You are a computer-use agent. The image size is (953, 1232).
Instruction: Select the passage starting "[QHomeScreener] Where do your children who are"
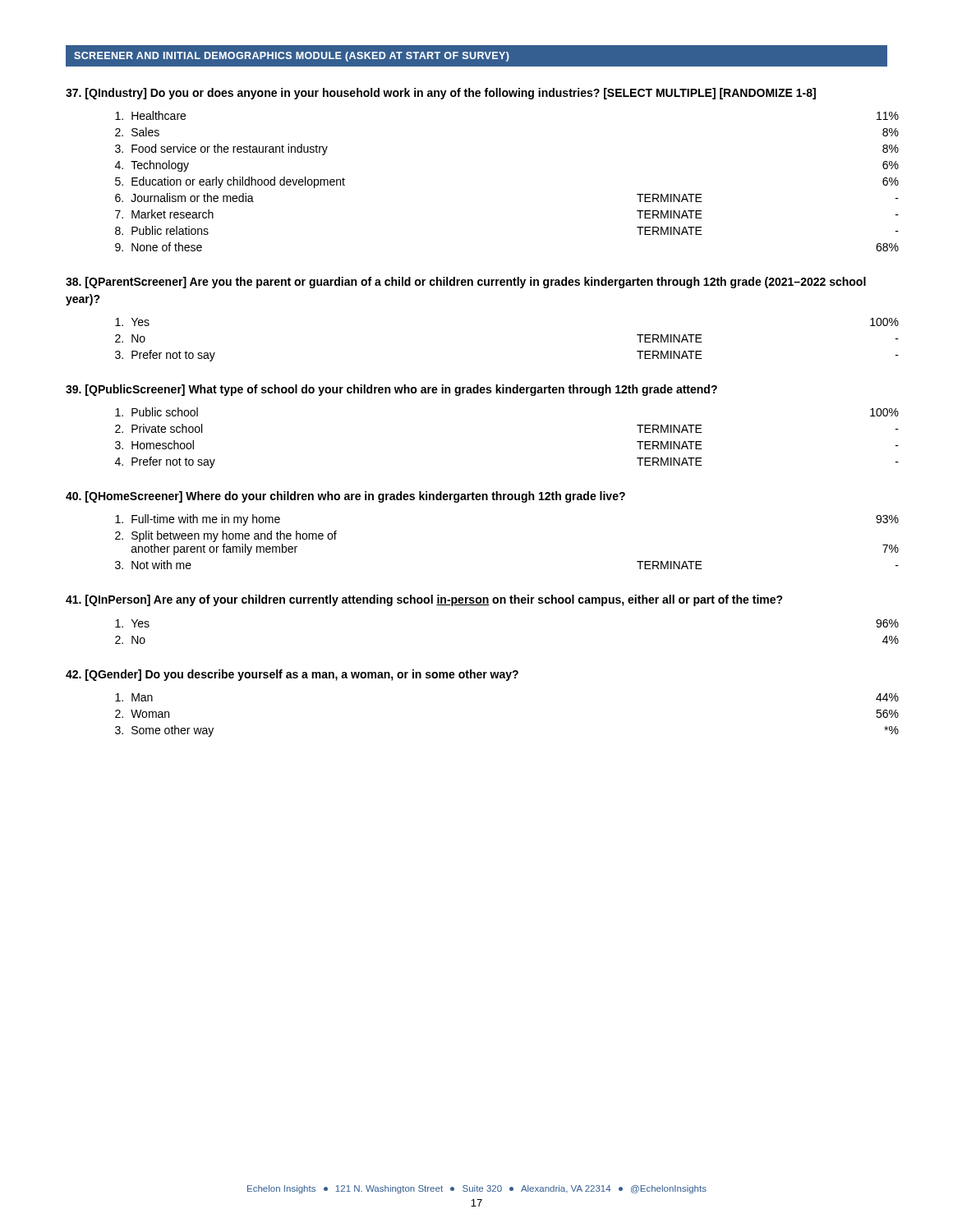345,497
